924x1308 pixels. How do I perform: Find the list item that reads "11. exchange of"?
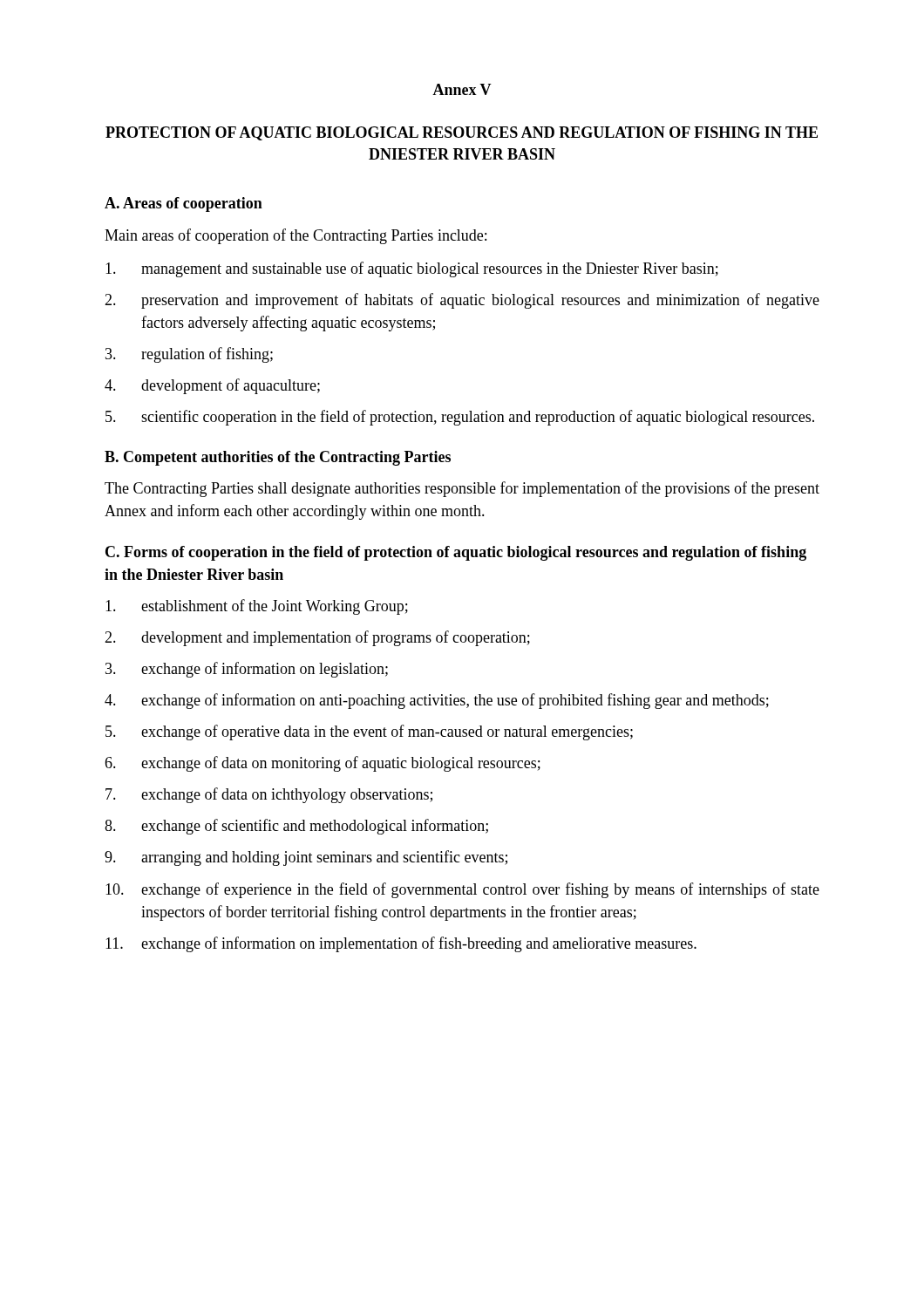462,943
